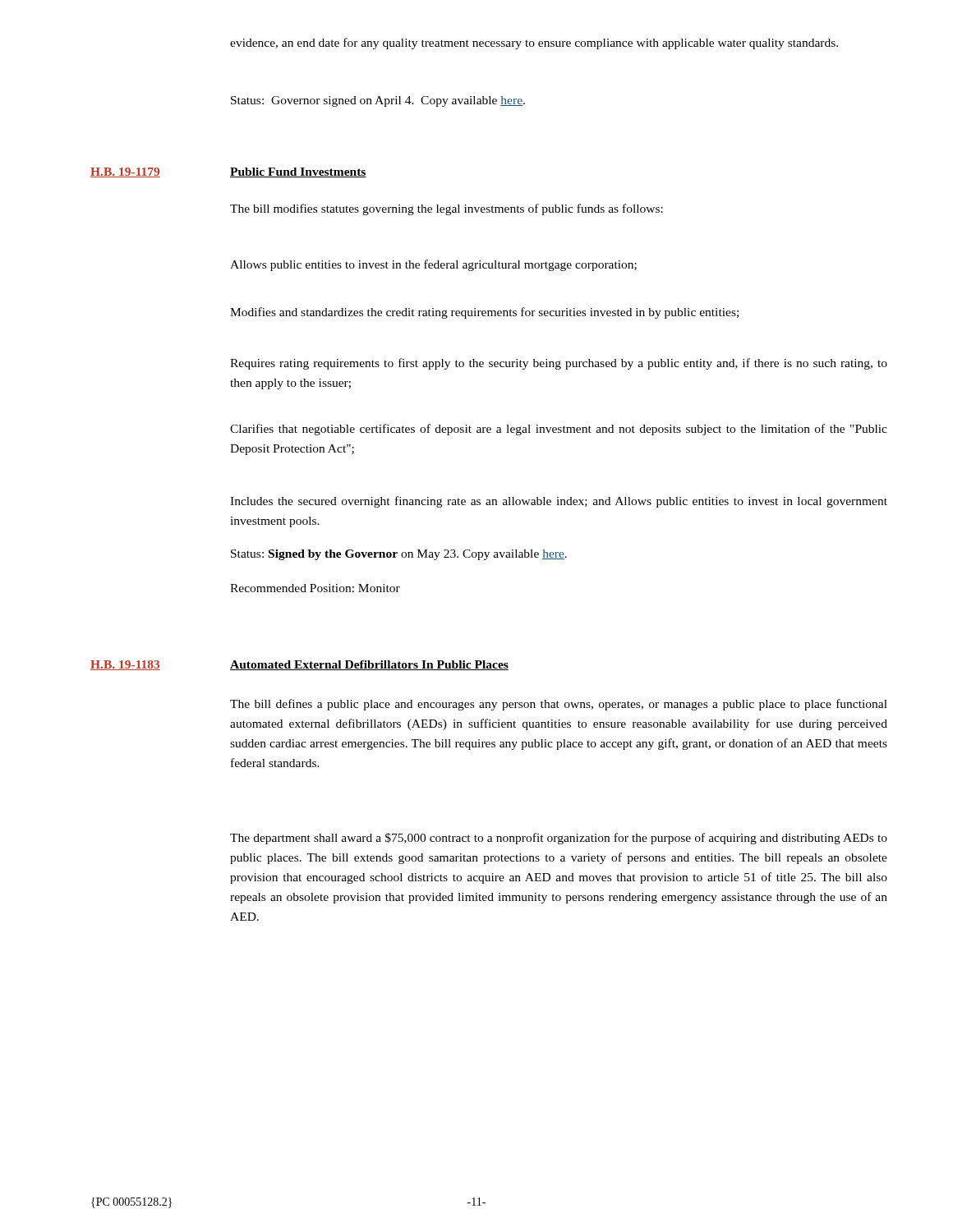Click on the passage starting "H.B. 19-1179"
The image size is (953, 1232).
coord(125,171)
